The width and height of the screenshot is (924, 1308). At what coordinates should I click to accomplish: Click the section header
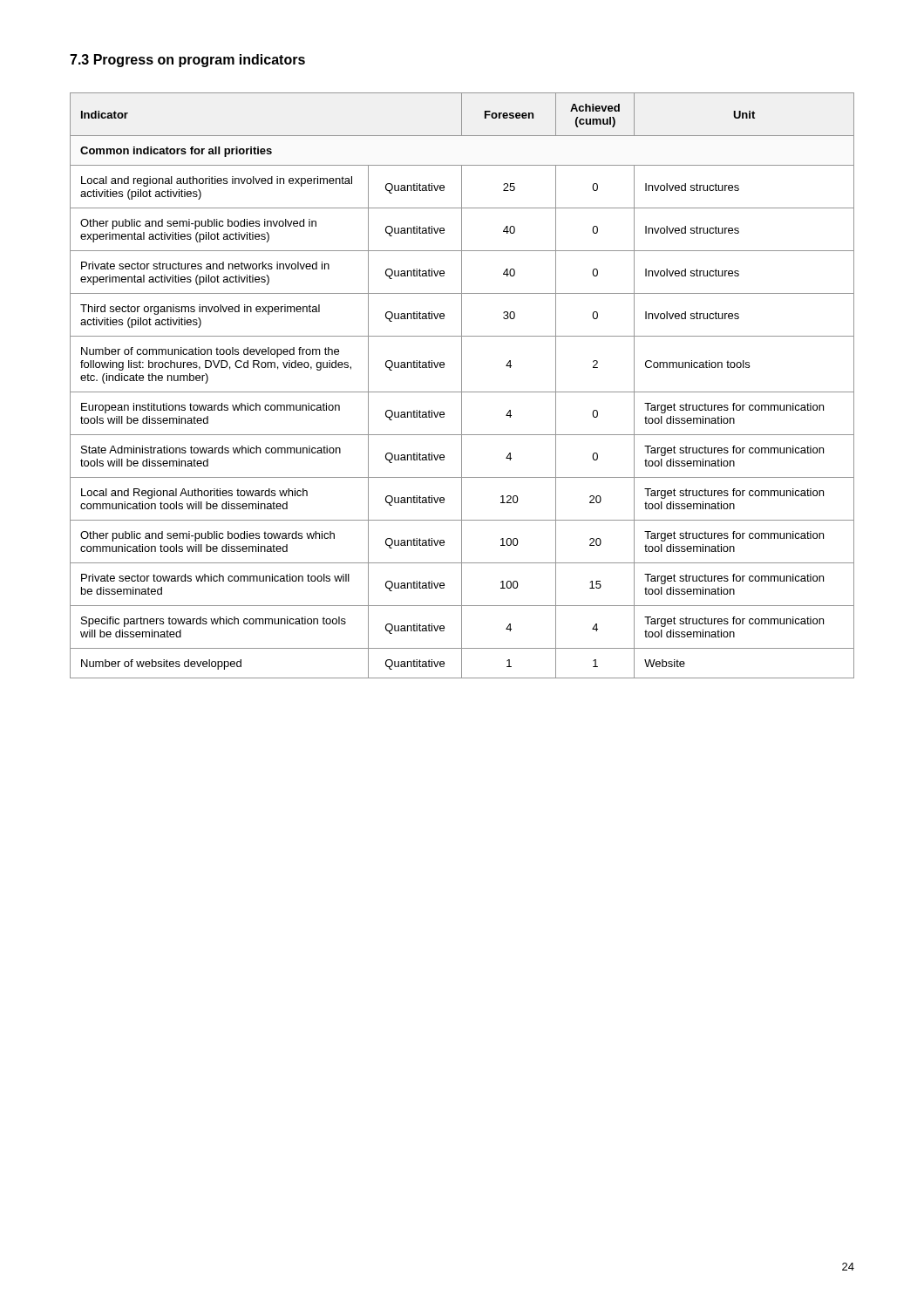point(188,60)
